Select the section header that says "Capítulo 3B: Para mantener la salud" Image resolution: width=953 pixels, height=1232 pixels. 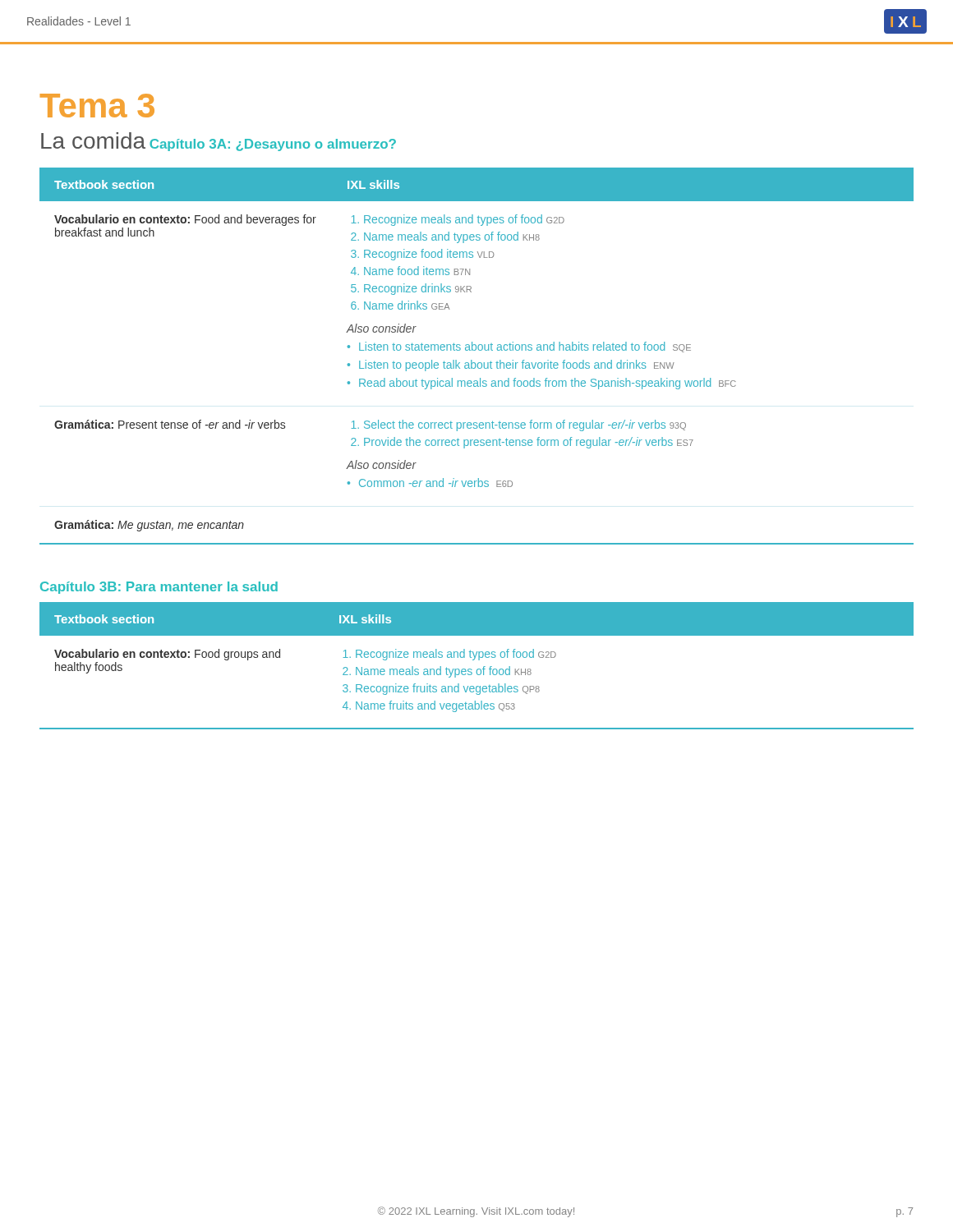[159, 587]
